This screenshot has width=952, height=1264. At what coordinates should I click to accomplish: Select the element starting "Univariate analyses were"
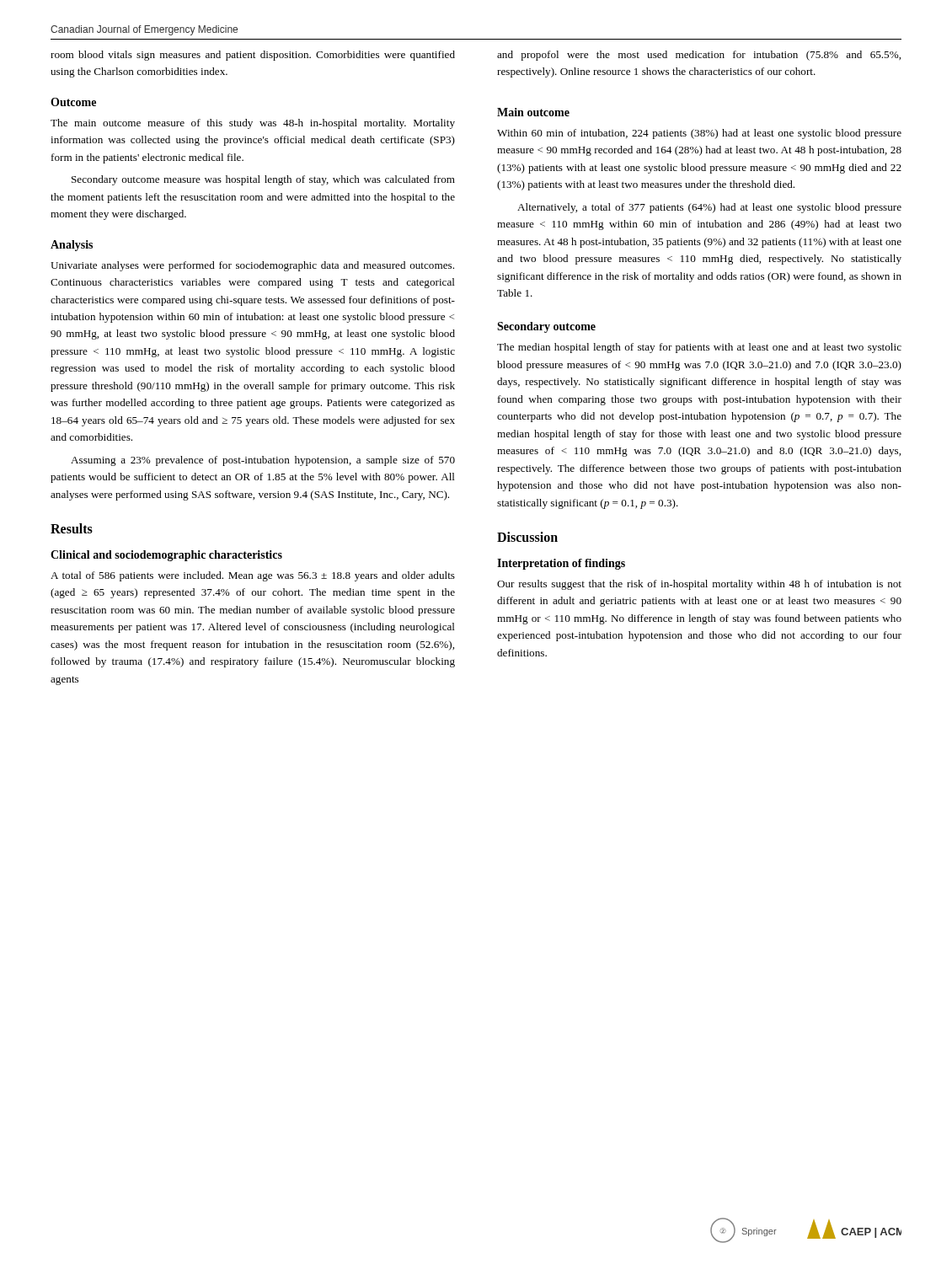[x=253, y=380]
